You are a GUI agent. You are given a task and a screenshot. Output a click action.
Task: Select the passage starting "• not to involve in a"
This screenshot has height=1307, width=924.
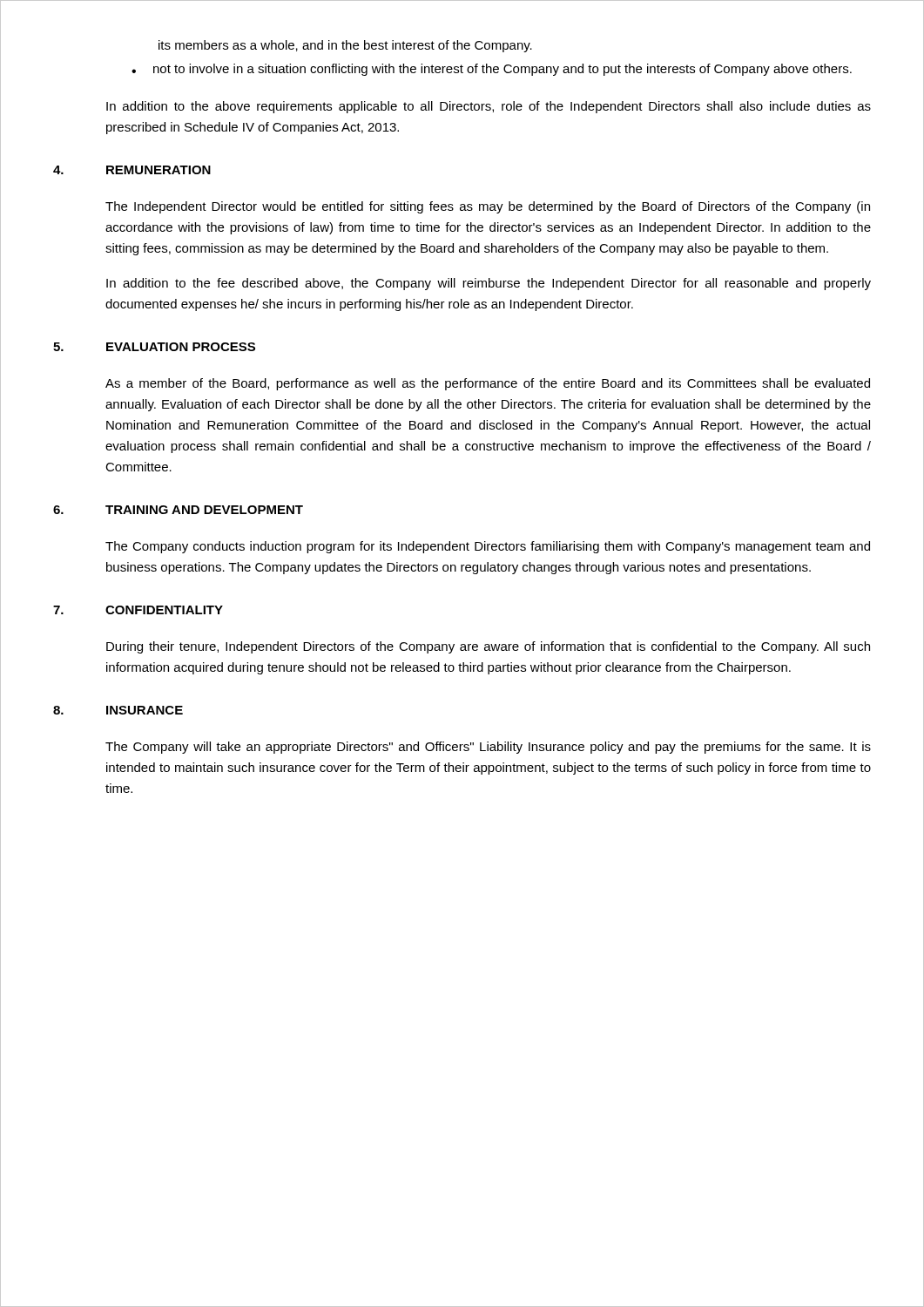pos(492,70)
